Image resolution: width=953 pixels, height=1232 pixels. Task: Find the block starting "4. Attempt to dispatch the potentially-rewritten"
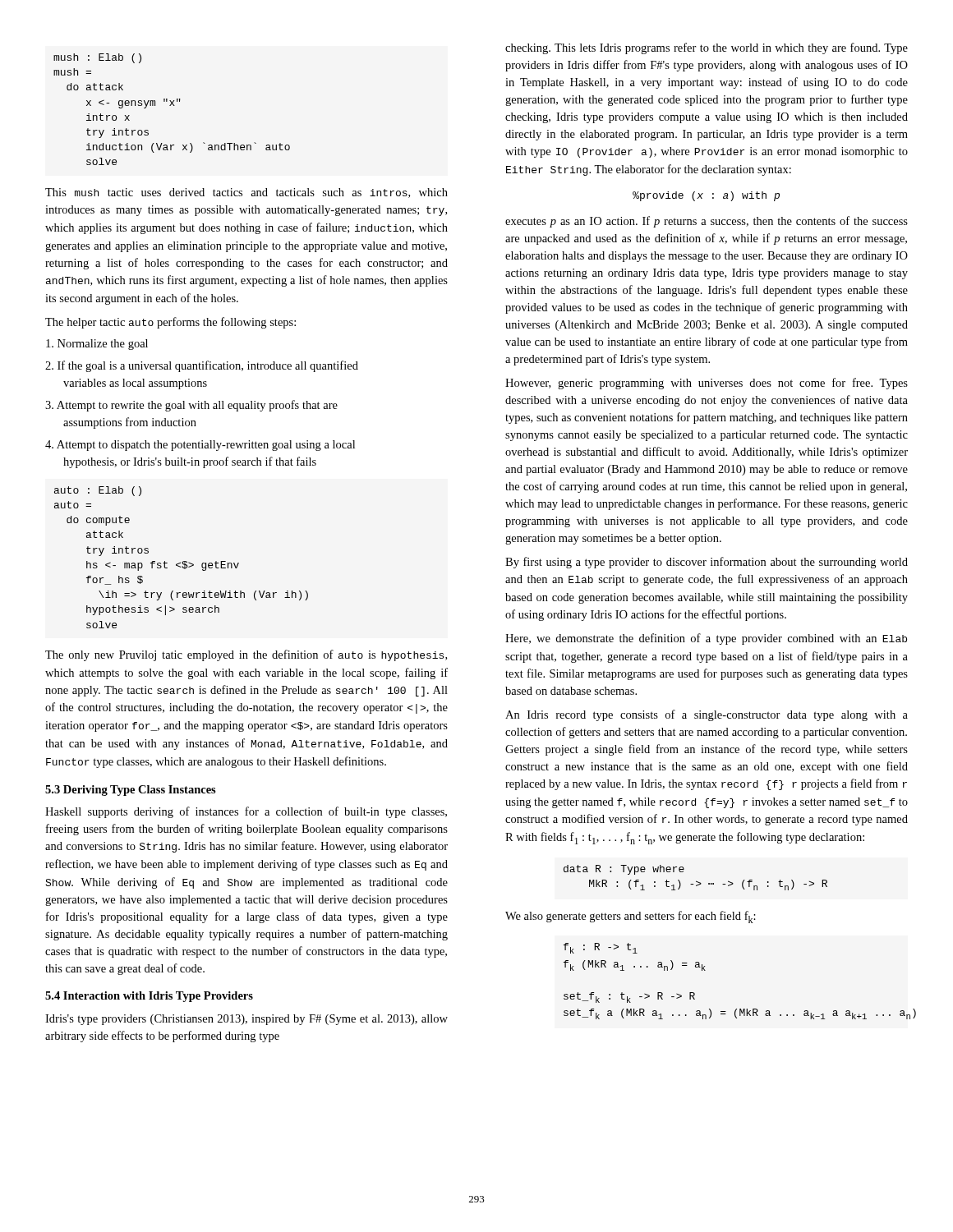[246, 454]
